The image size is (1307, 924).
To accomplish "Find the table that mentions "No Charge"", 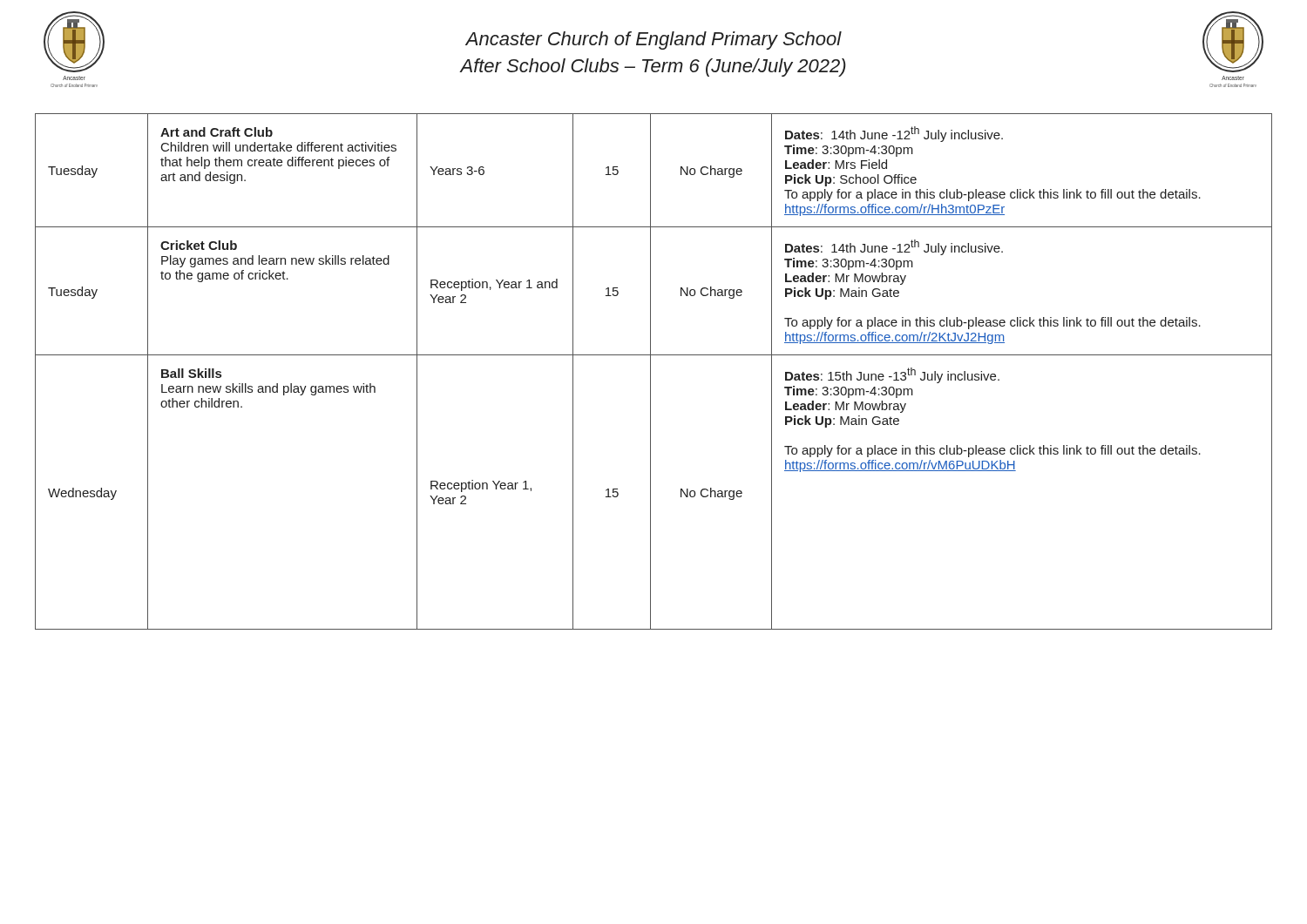I will pyautogui.click(x=654, y=371).
